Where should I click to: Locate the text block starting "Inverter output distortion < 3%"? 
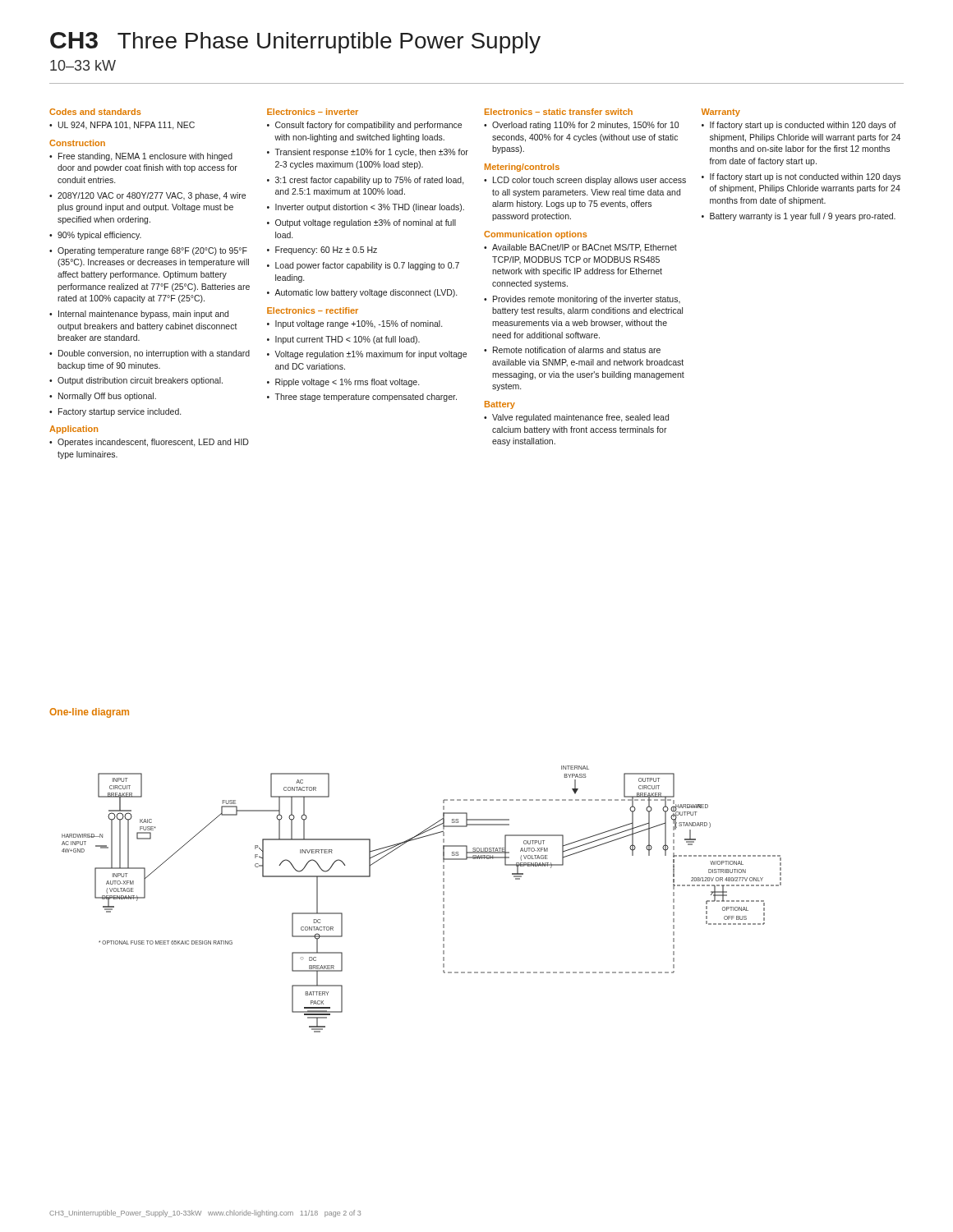[370, 207]
